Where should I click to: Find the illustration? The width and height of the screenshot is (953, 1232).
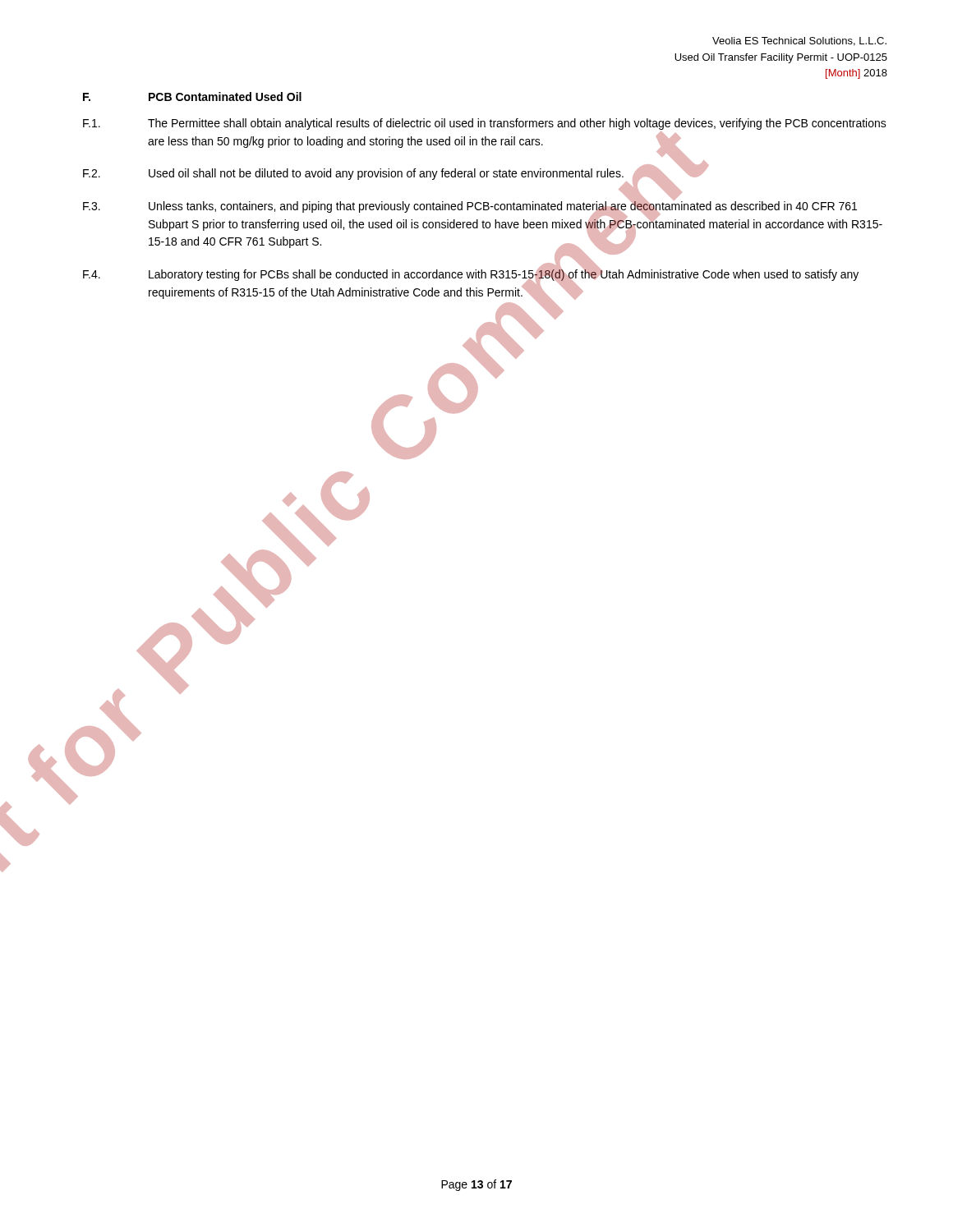[275, 554]
